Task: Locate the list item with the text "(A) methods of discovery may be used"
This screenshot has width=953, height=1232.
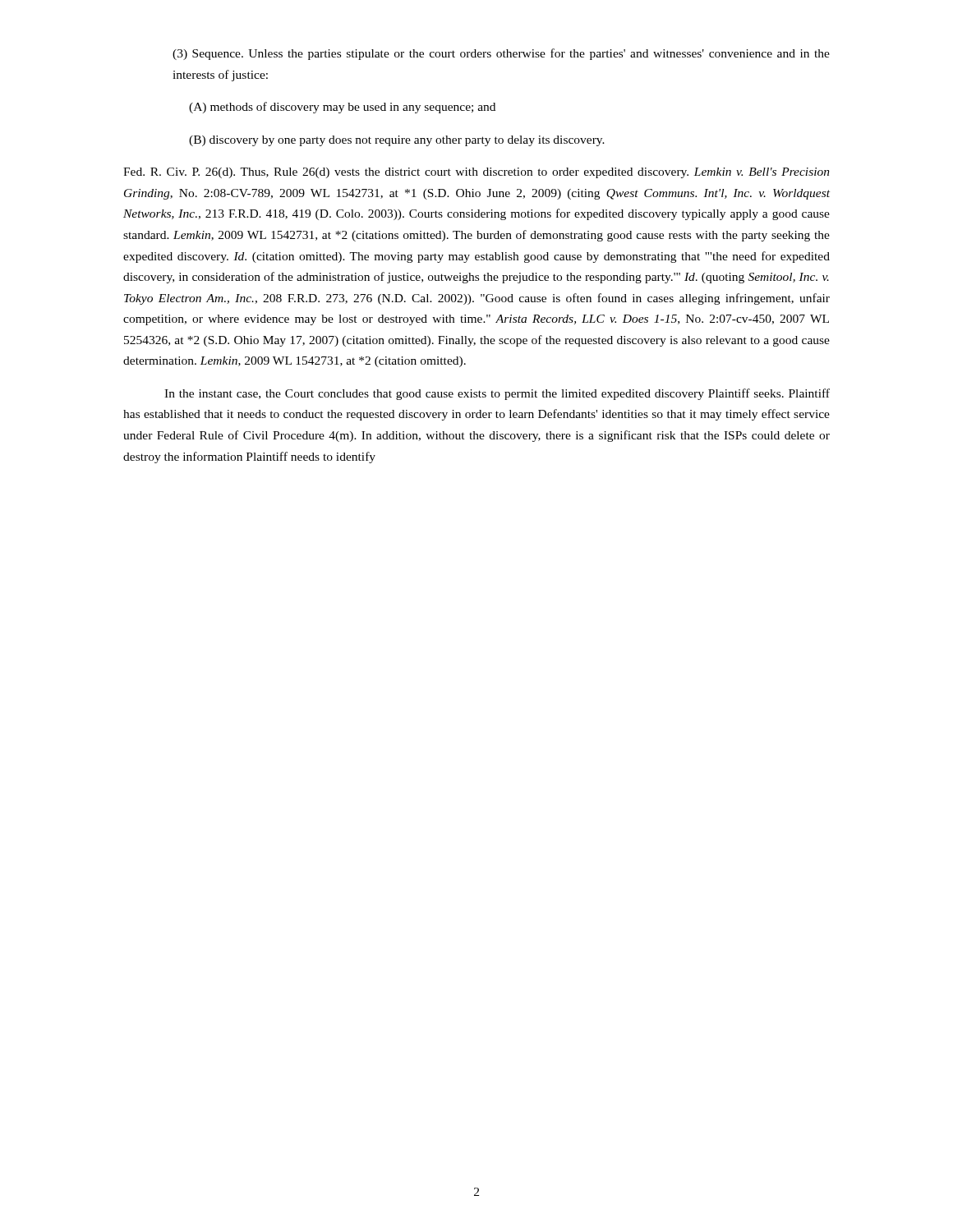Action: 342,108
